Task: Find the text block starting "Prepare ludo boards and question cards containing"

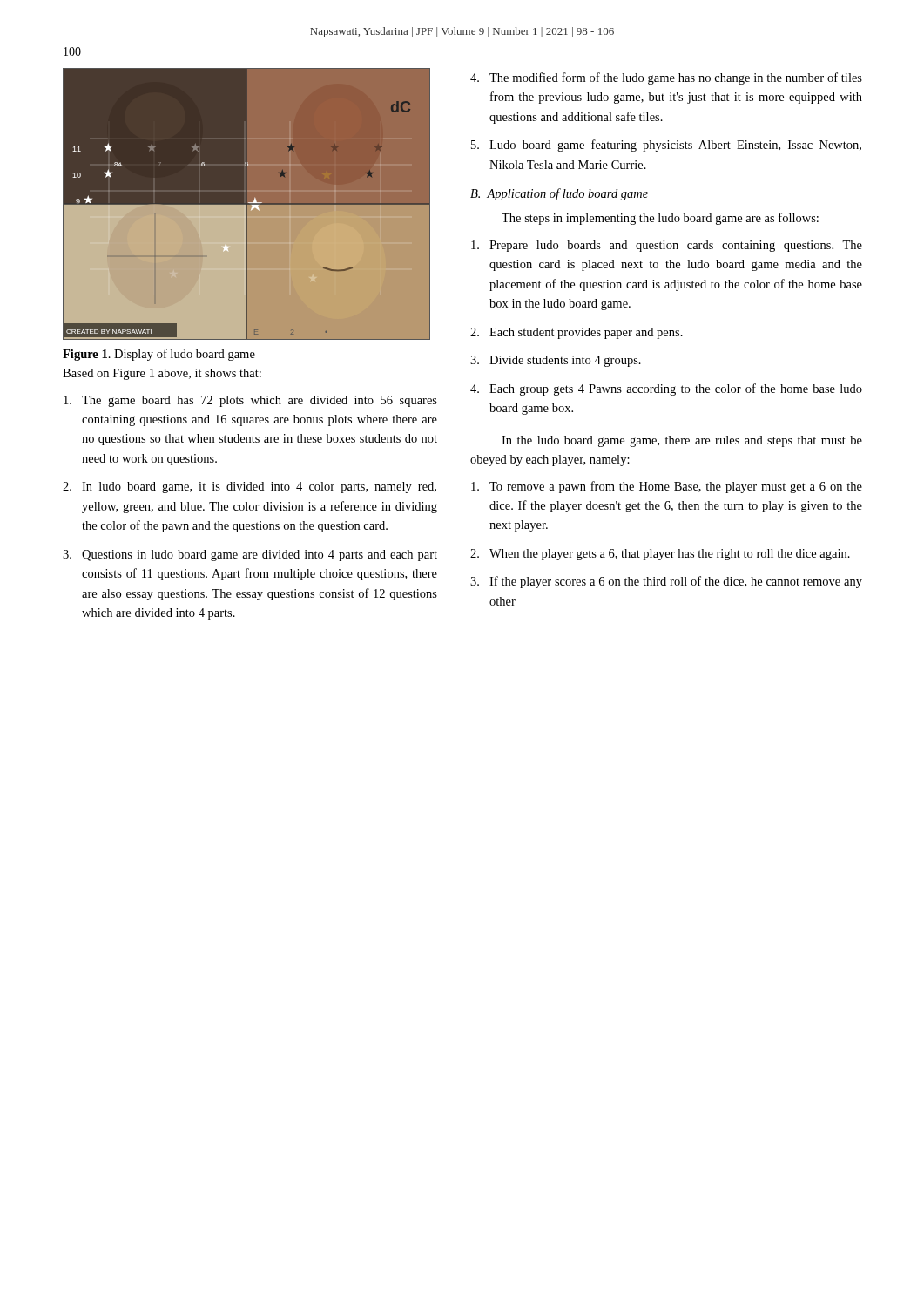Action: tap(666, 274)
